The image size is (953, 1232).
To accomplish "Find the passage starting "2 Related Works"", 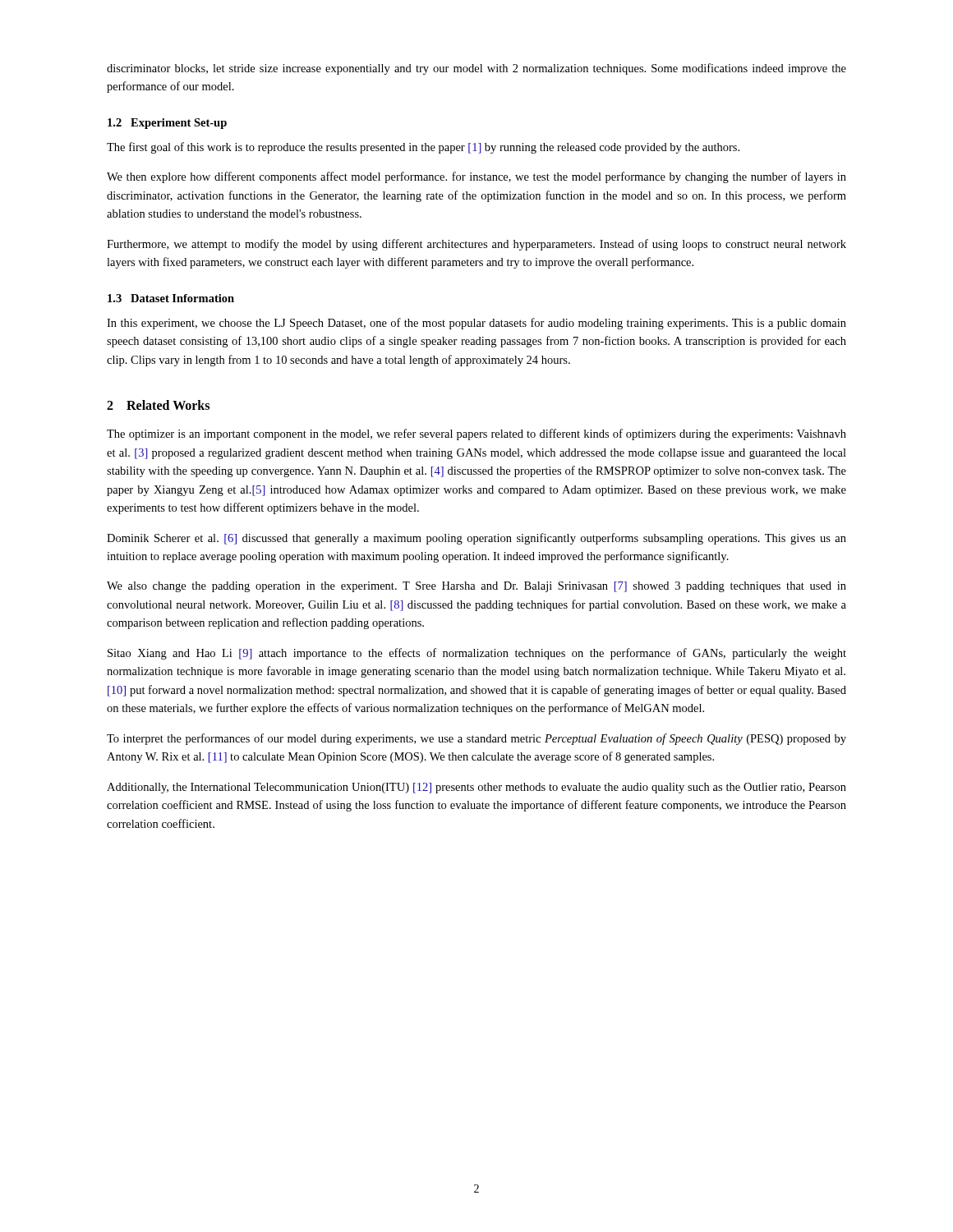I will point(158,405).
